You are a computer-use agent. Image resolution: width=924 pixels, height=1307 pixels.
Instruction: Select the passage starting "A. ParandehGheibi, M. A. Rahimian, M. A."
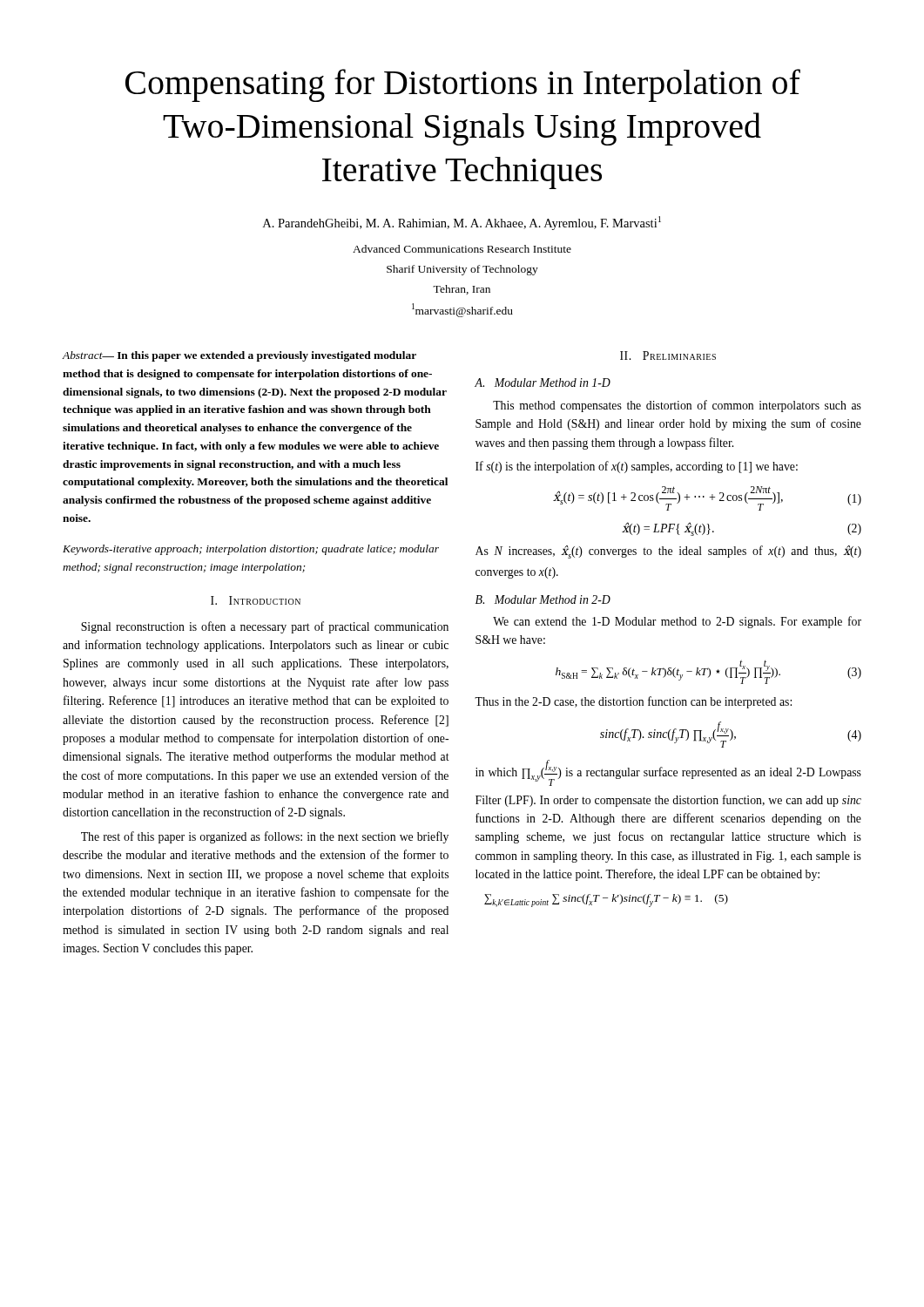click(x=462, y=222)
